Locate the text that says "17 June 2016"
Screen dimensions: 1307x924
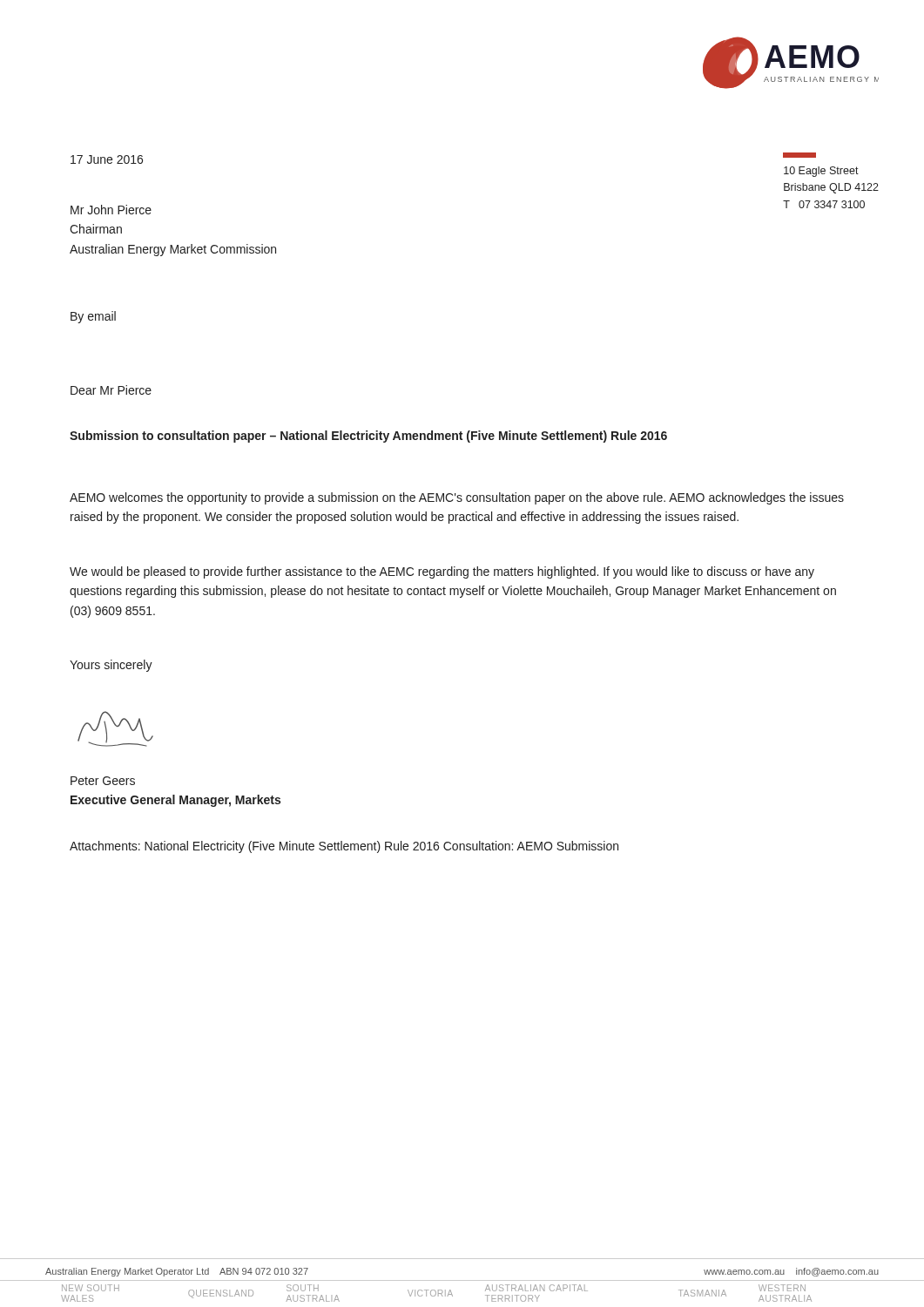tap(107, 159)
